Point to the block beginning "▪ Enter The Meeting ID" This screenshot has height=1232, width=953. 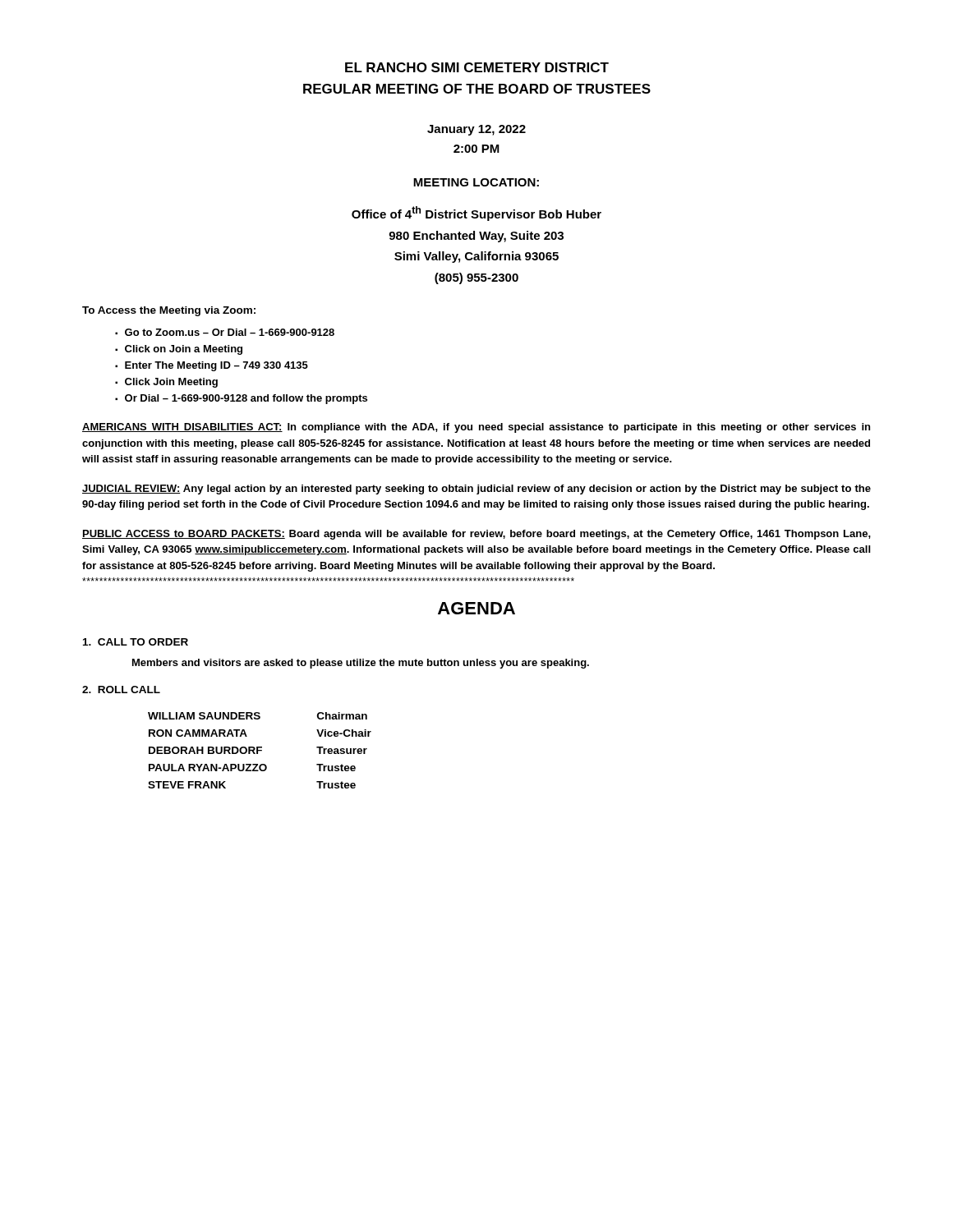211,365
